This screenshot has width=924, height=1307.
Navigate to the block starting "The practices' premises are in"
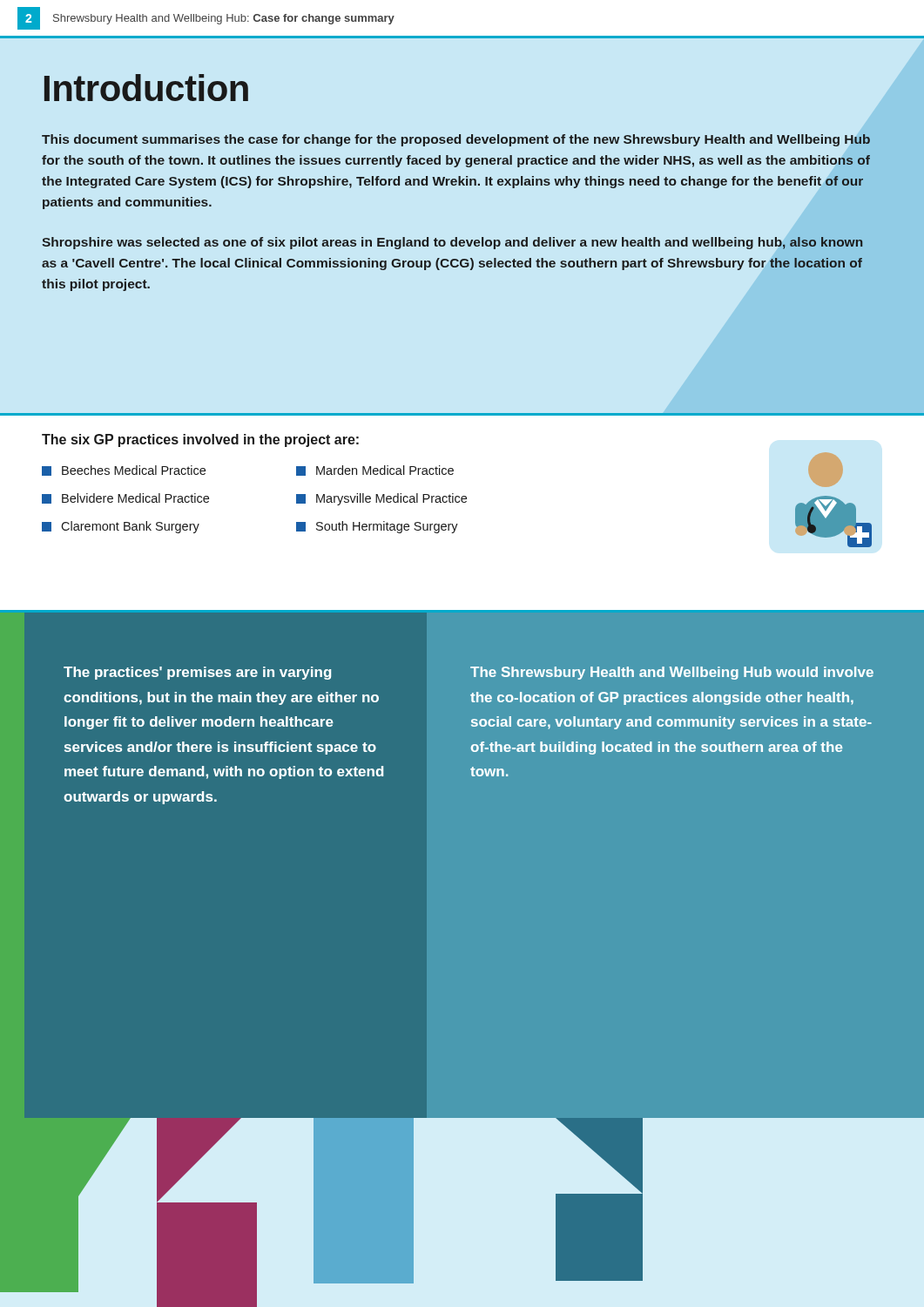226,735
